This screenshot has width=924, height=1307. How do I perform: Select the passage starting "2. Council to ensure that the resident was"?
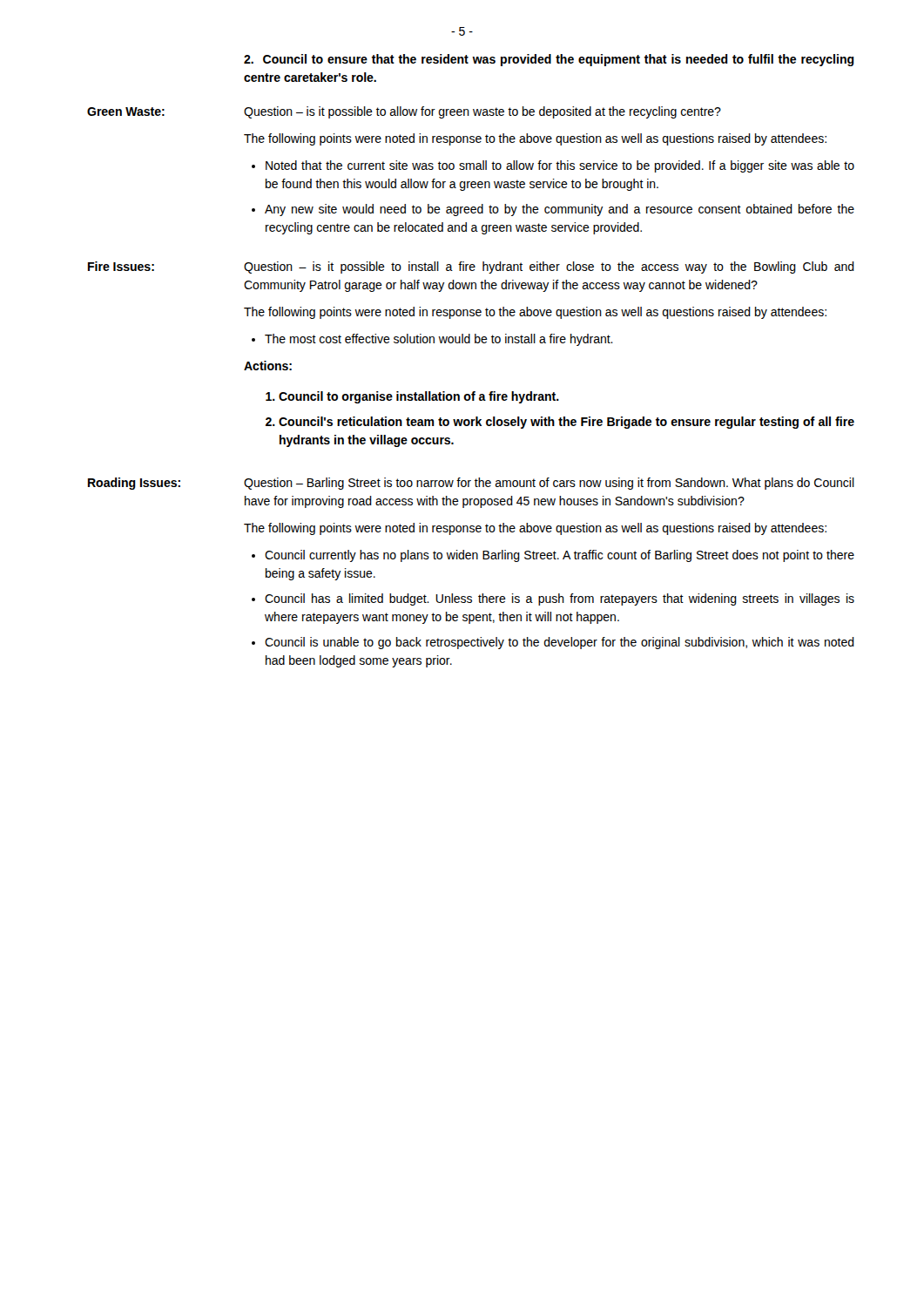549,68
